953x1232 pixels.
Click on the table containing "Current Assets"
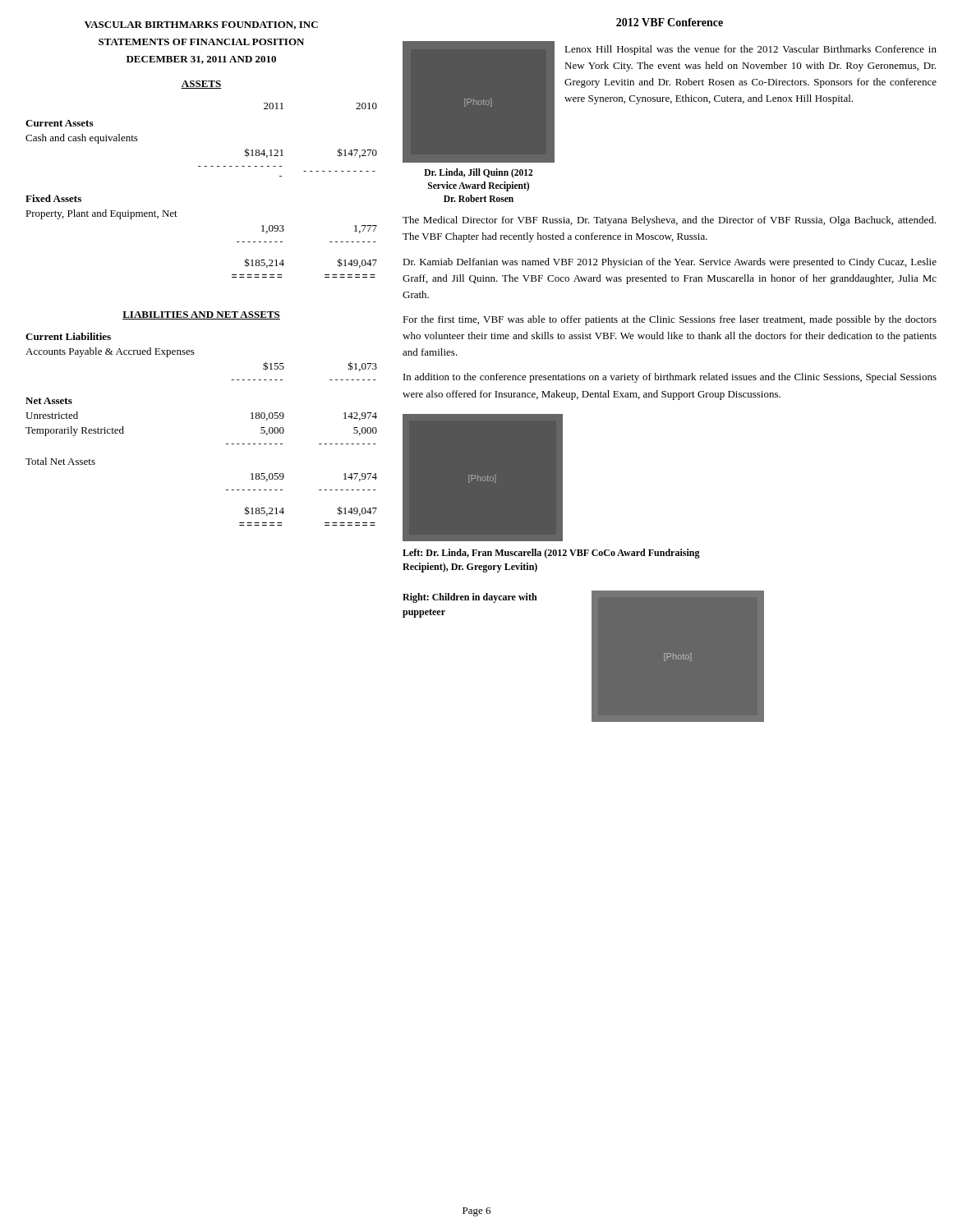coord(201,191)
